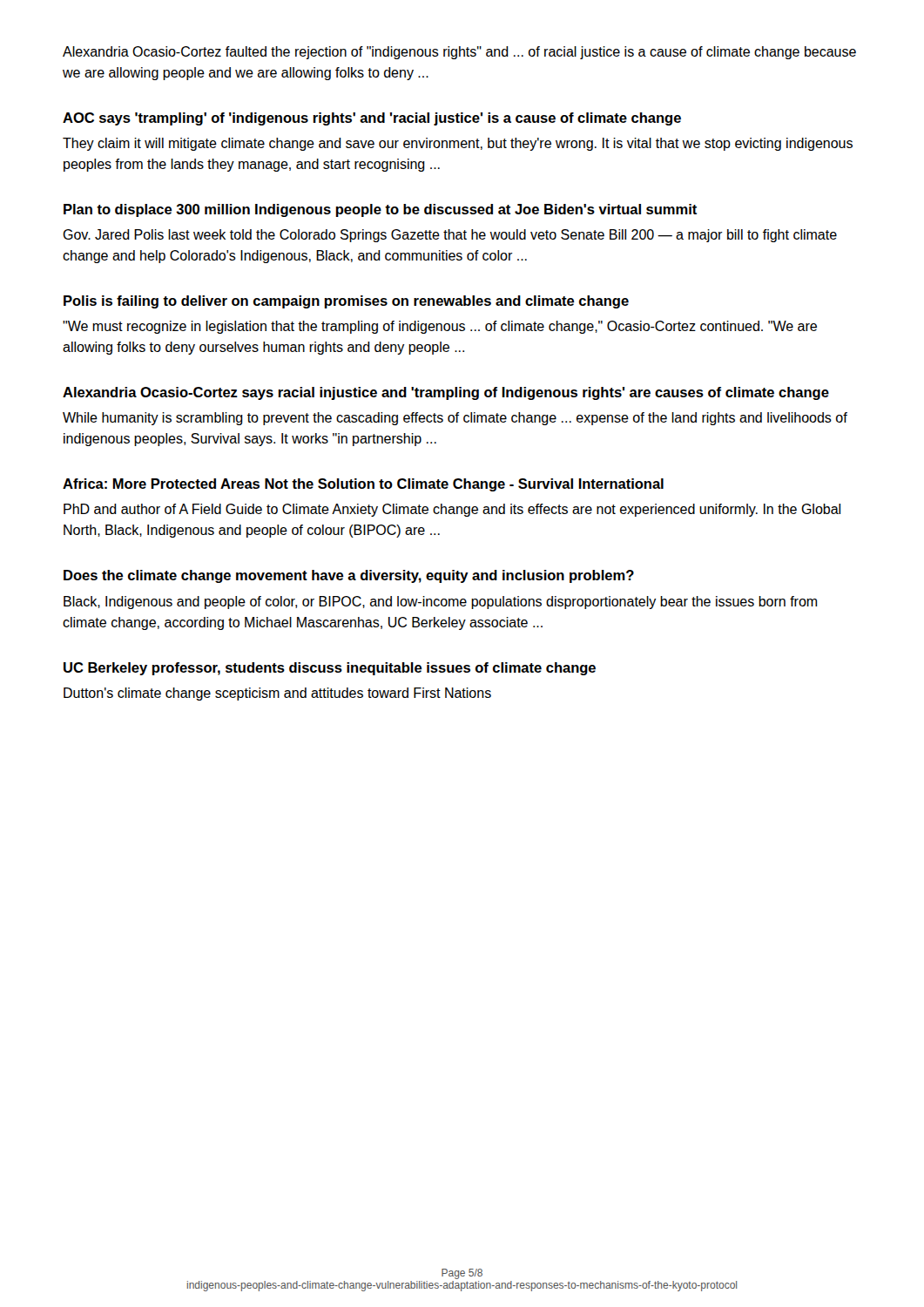The height and width of the screenshot is (1307, 924).
Task: Locate the text block that says ""We must recognize in legislation that"
Action: [440, 337]
